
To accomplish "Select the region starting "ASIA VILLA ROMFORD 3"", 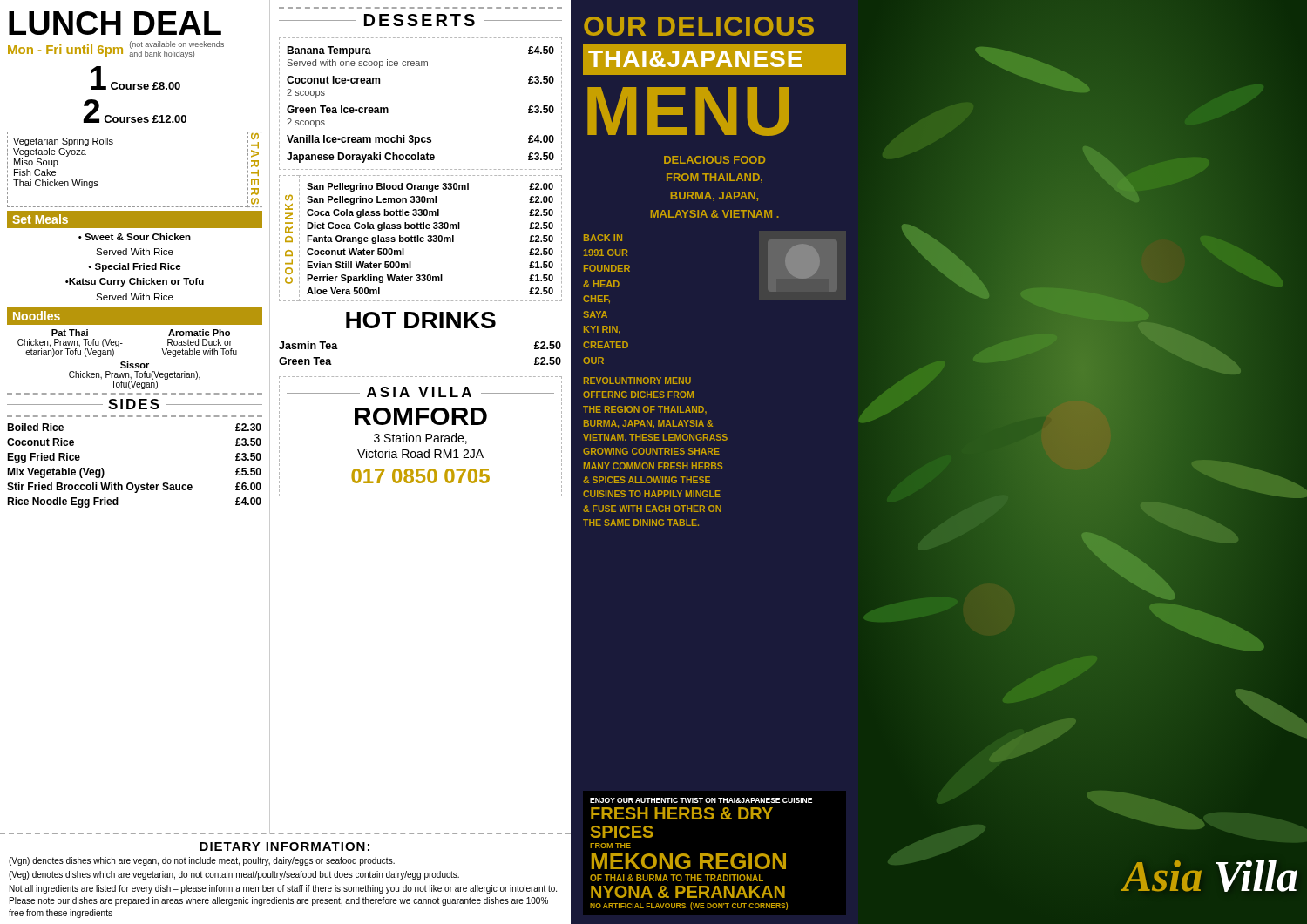I will click(x=420, y=436).
